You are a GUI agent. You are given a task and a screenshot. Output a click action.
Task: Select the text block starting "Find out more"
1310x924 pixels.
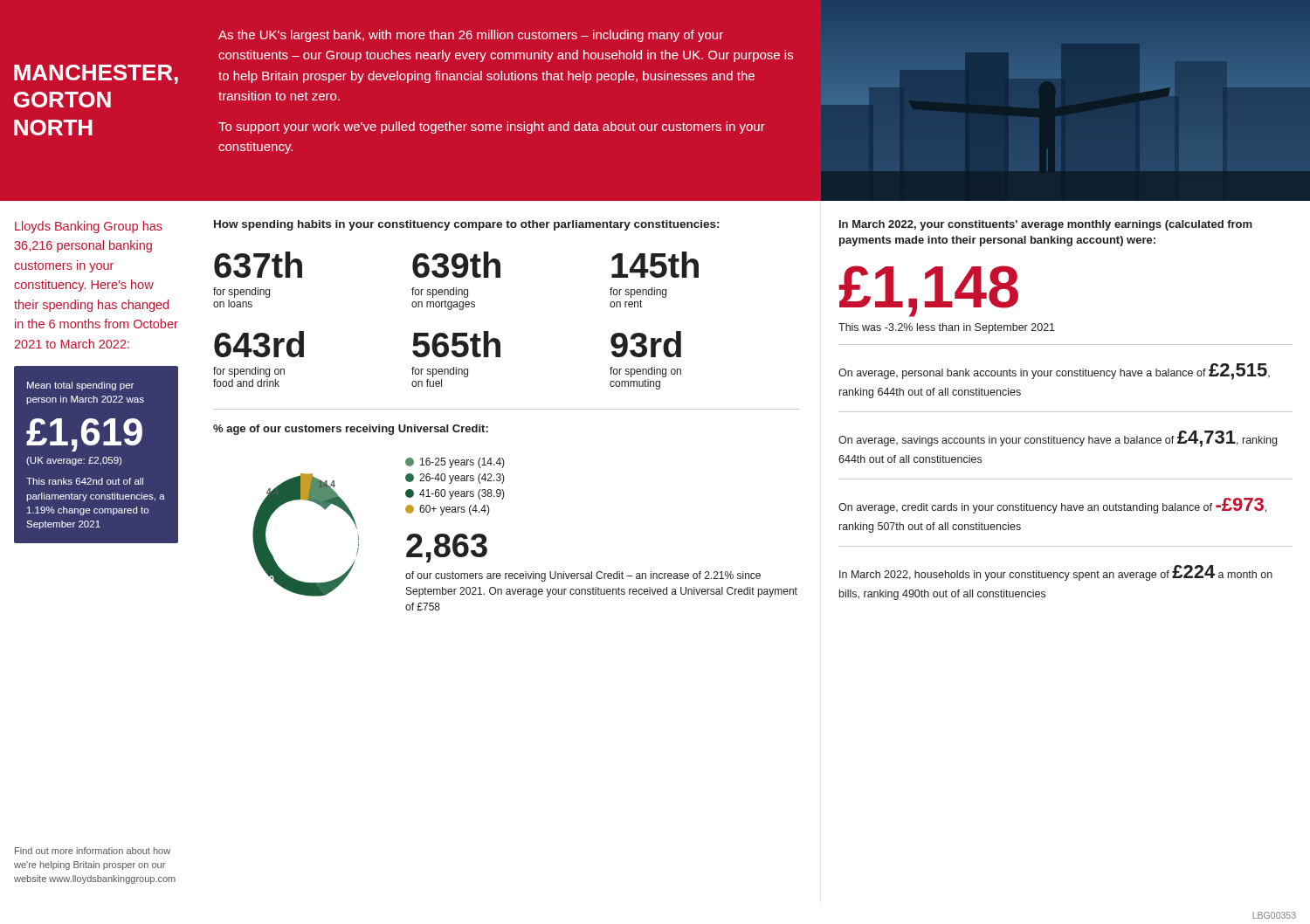click(x=95, y=865)
